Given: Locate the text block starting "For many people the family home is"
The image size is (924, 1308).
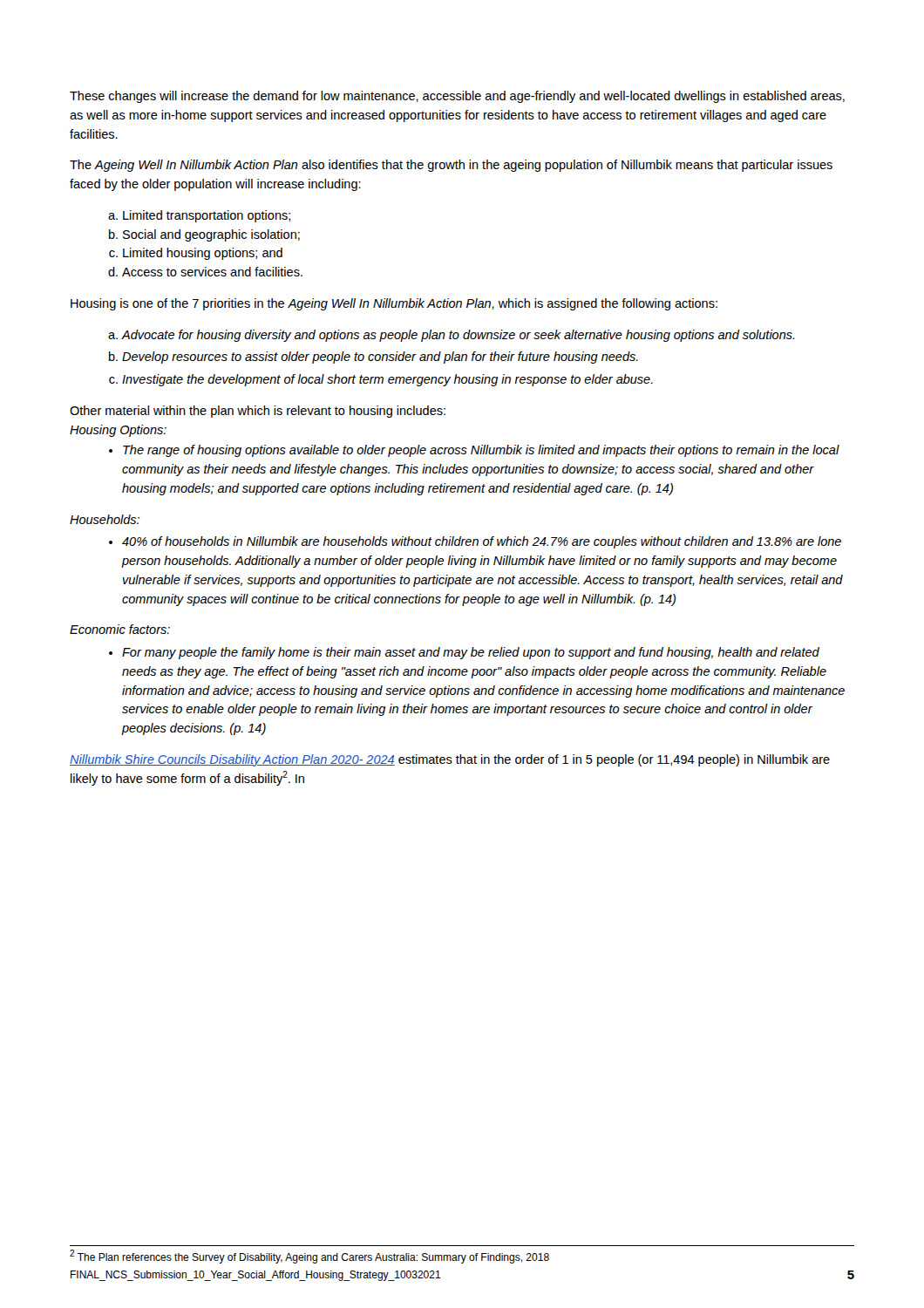Looking at the screenshot, I should click(x=462, y=691).
